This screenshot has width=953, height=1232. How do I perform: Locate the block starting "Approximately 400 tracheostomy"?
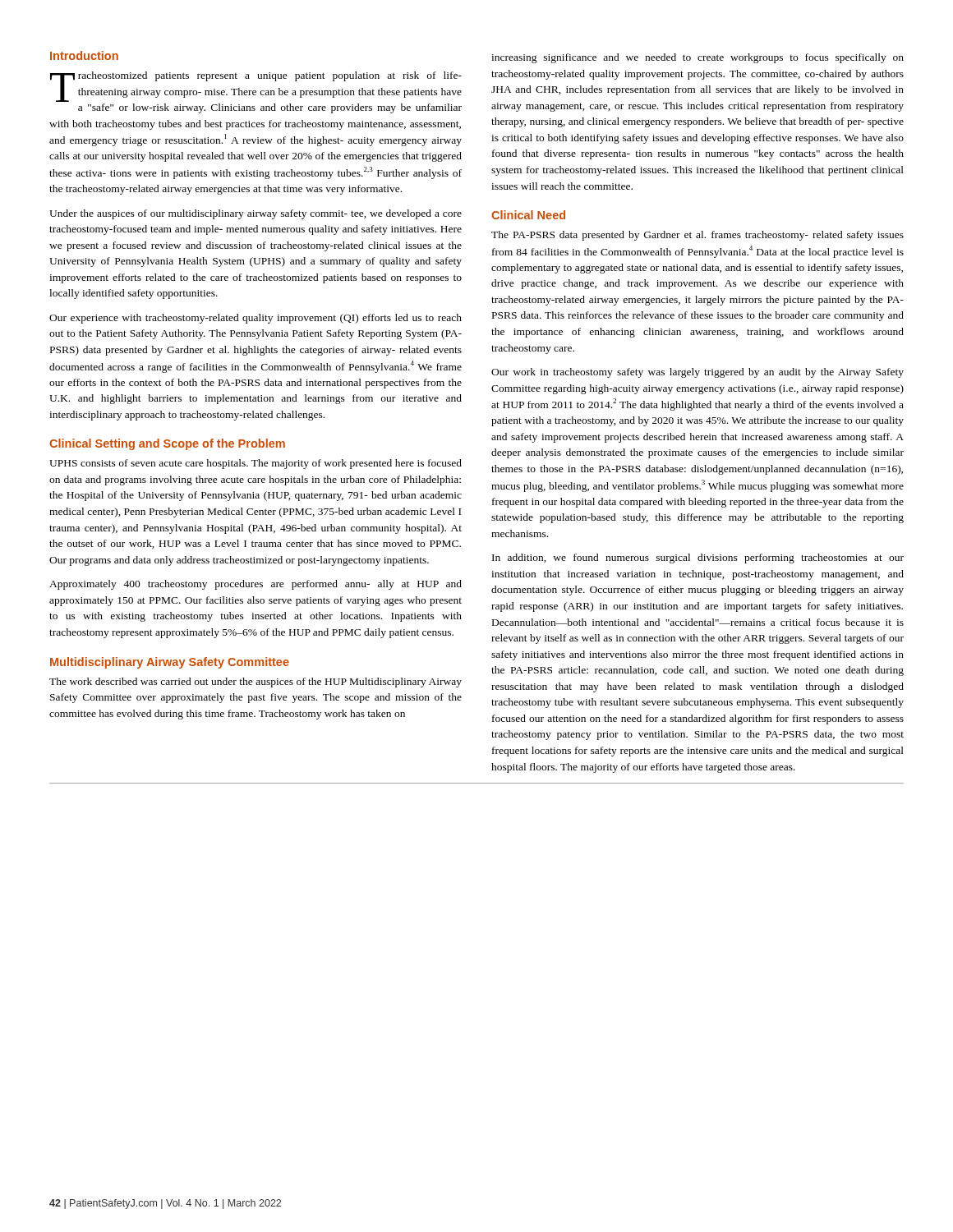[255, 608]
